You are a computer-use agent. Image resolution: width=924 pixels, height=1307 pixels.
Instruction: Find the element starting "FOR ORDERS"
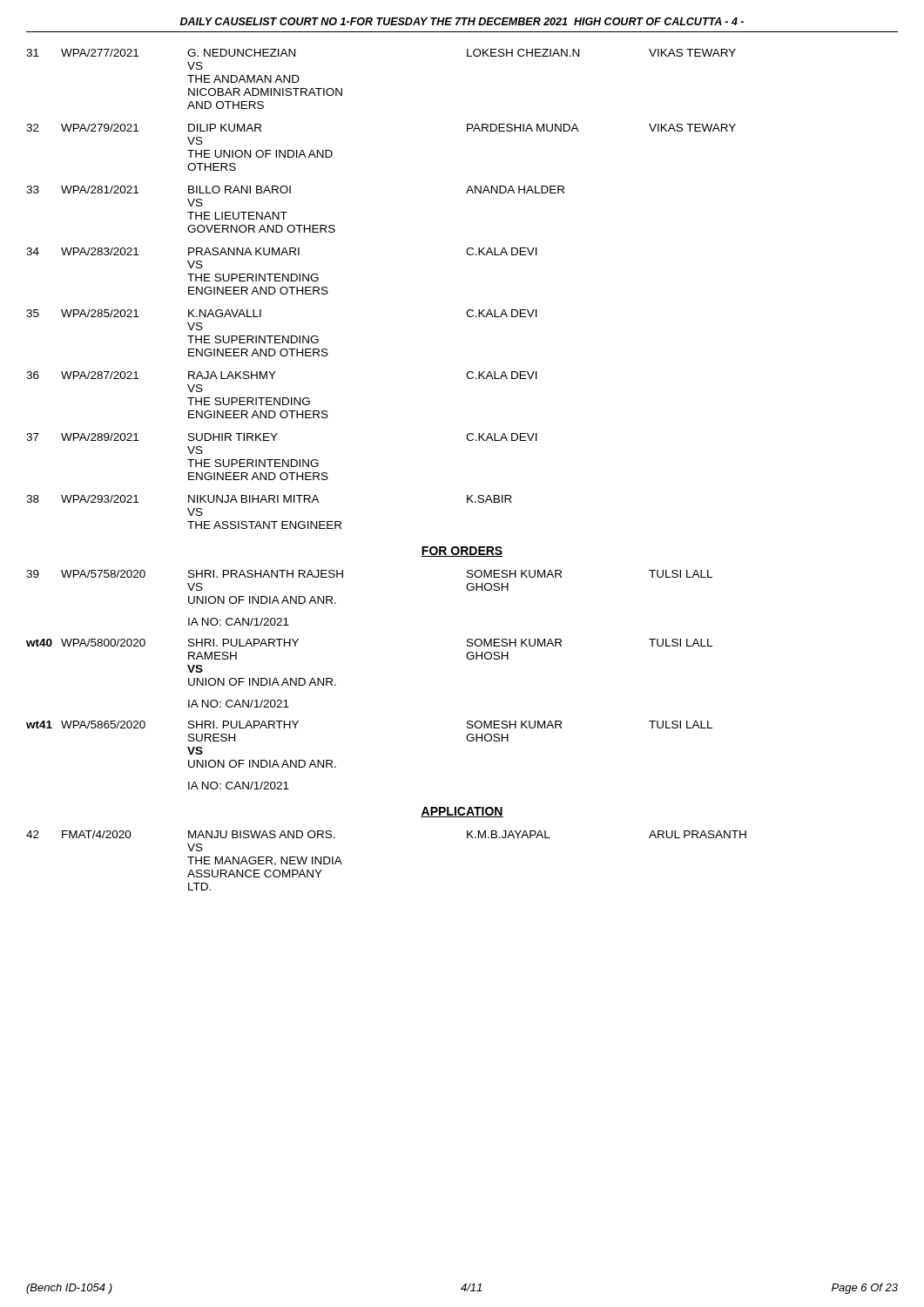pyautogui.click(x=462, y=551)
